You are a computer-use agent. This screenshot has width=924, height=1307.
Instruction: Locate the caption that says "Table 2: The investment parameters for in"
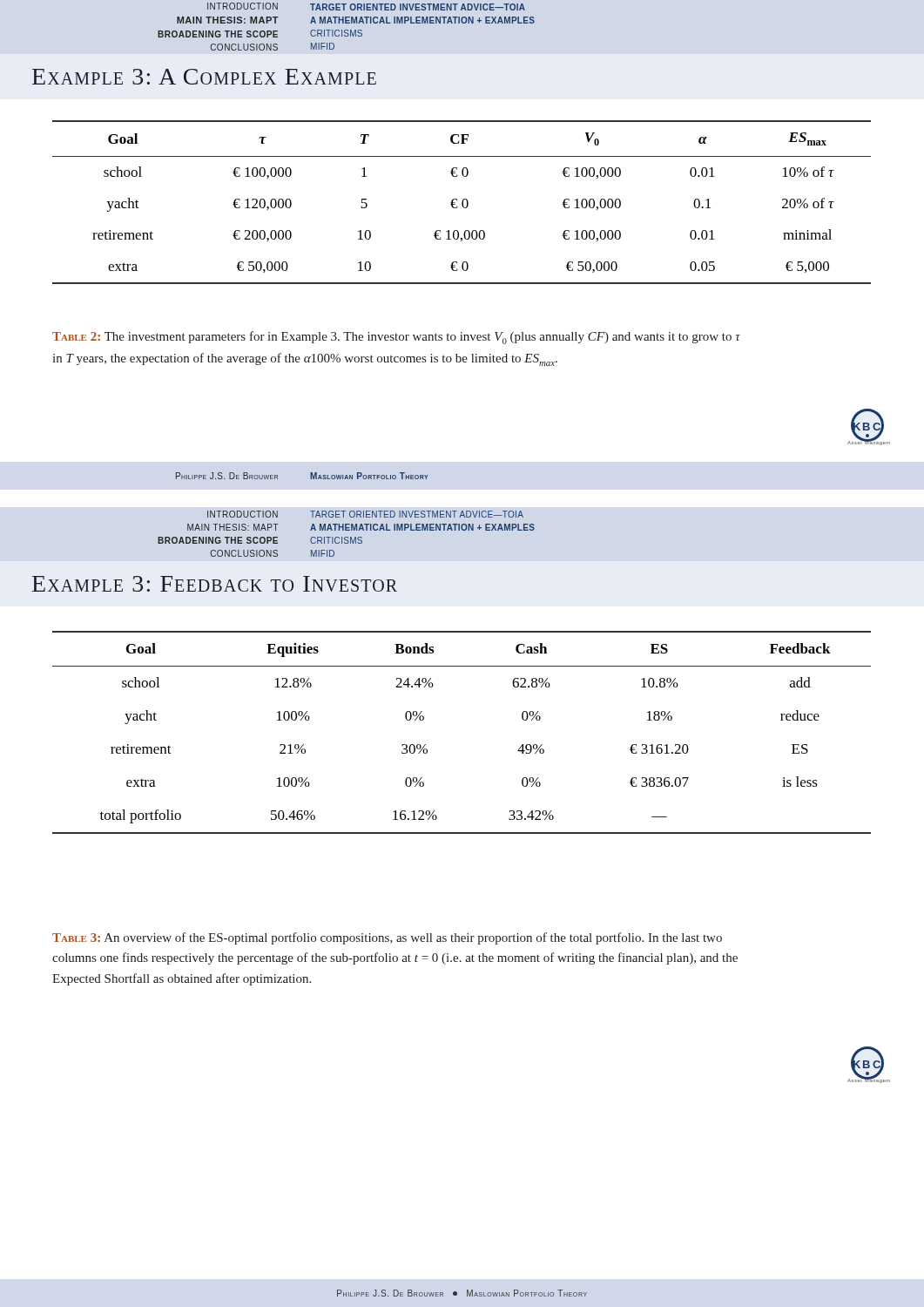point(396,348)
